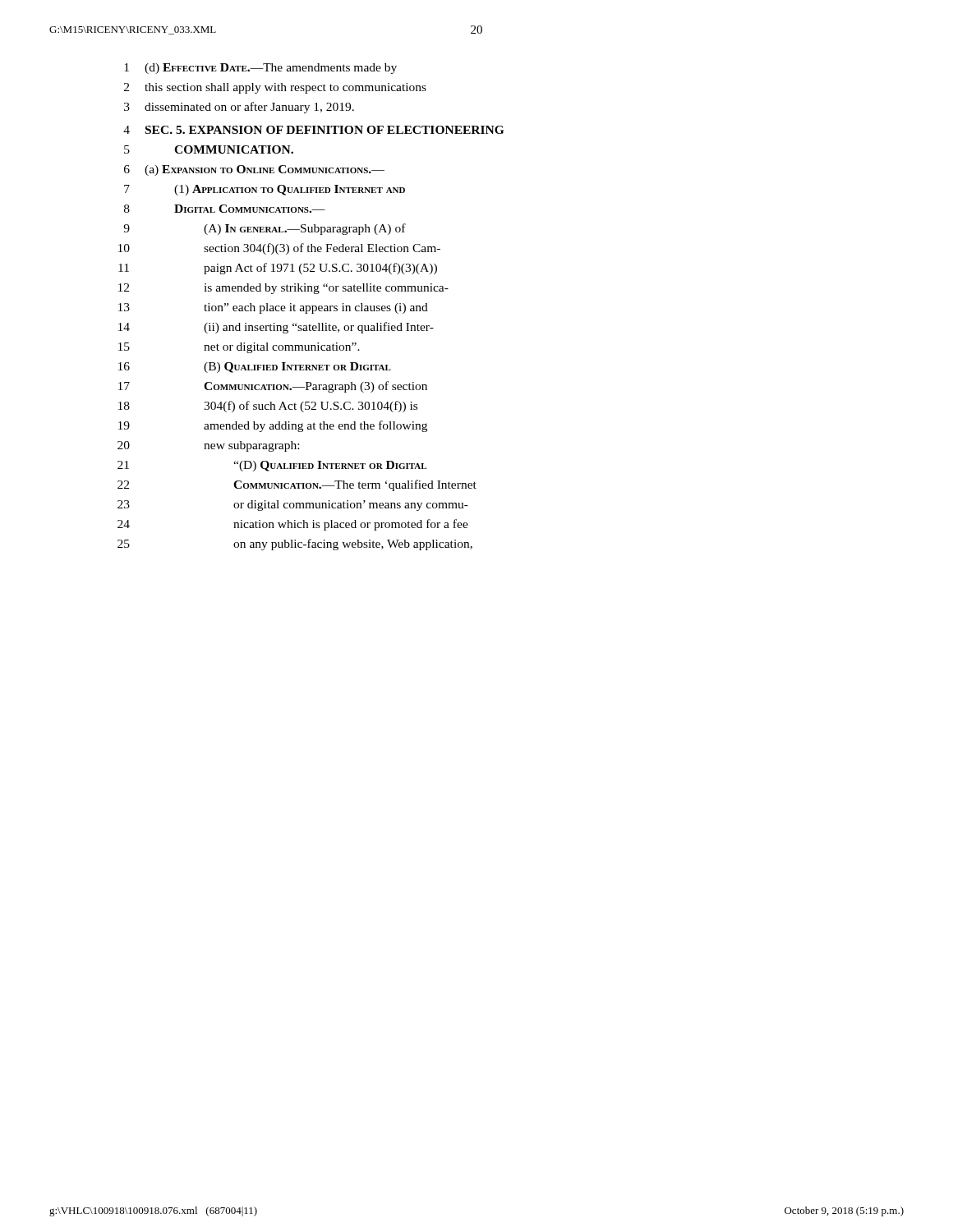The image size is (953, 1232).
Task: Locate the text starting "20 new subparagraph:"
Action: pyautogui.click(x=208, y=446)
